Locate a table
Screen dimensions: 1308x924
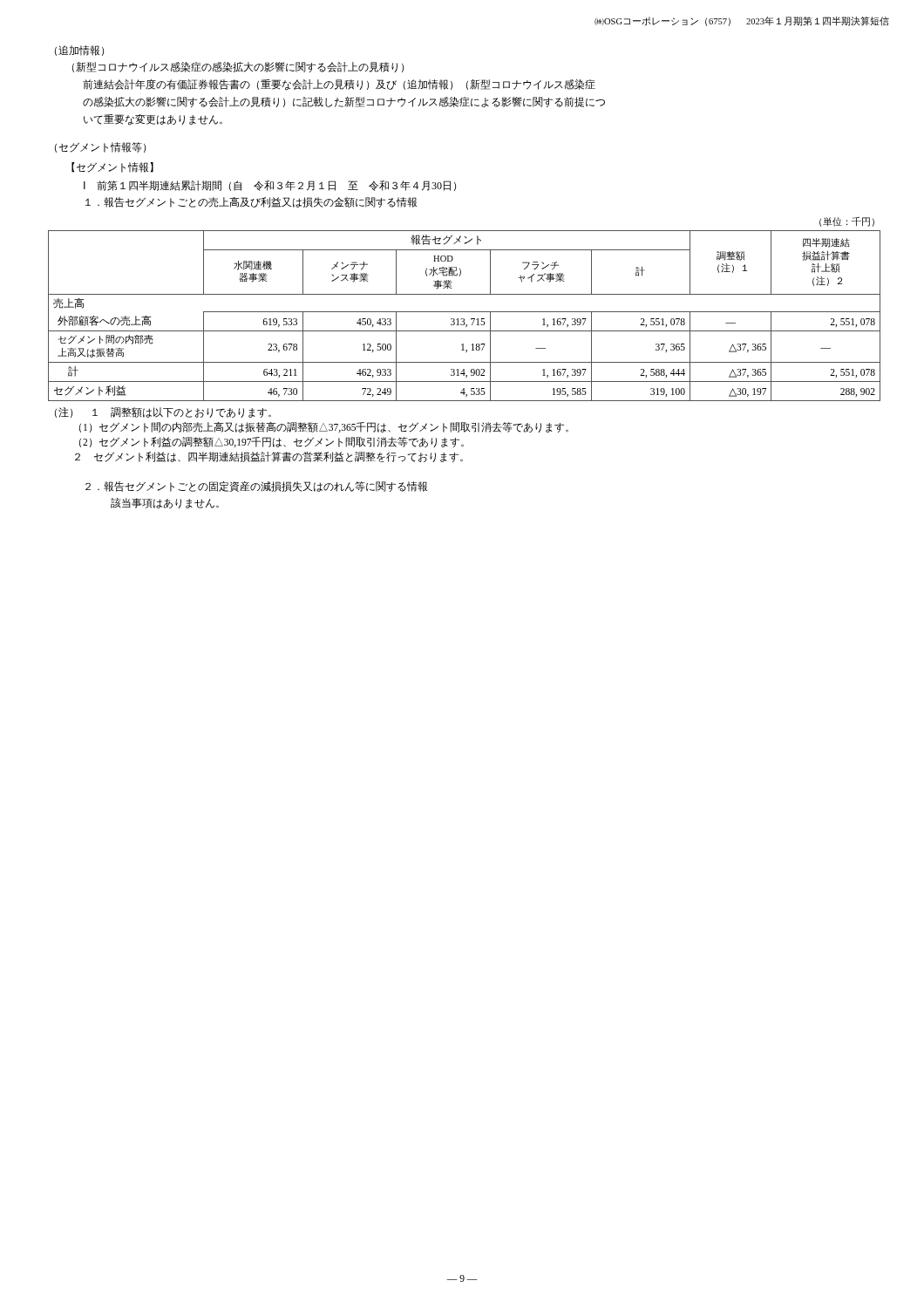coord(464,316)
